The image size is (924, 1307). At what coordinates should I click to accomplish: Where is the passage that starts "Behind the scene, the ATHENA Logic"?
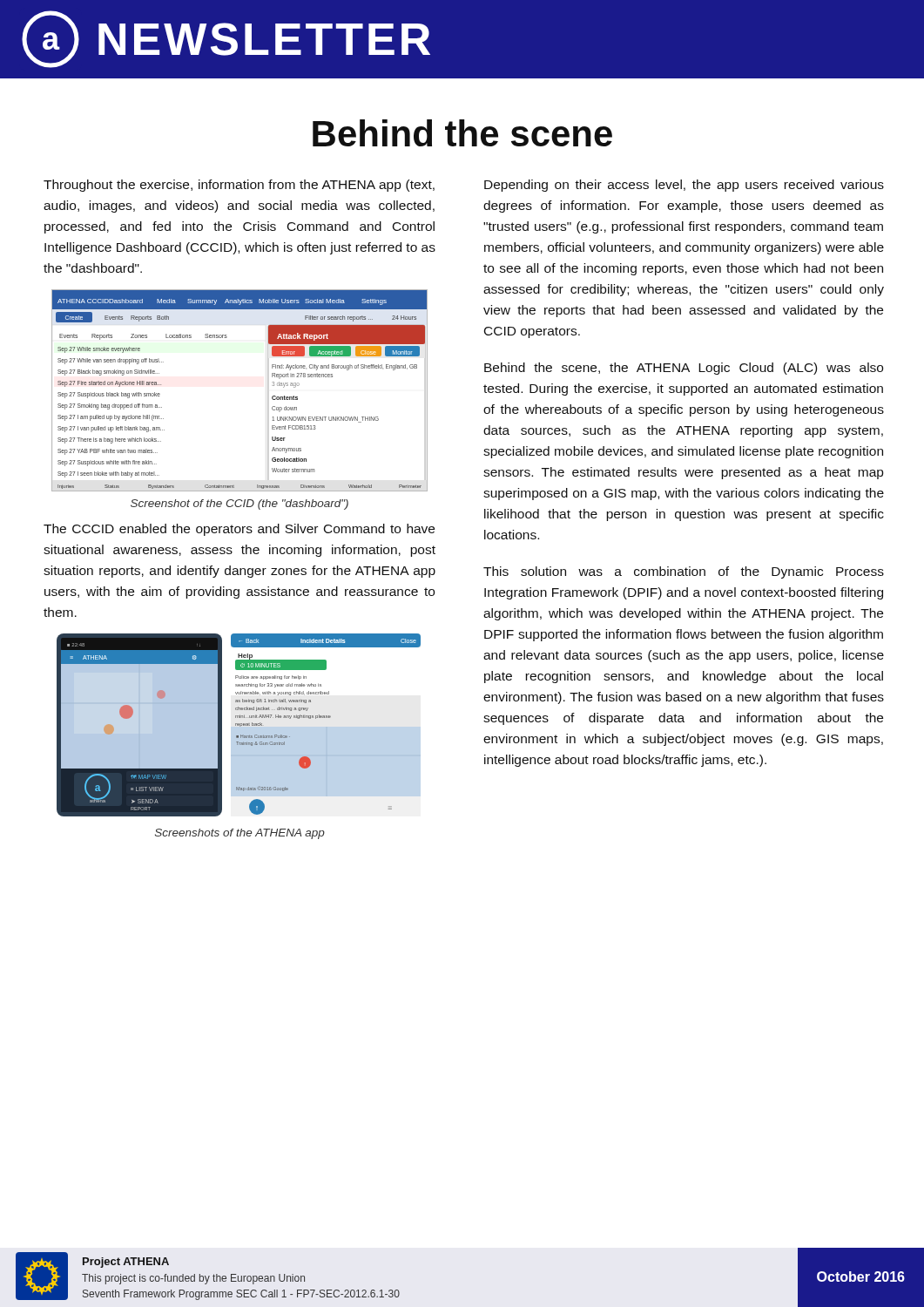[x=684, y=451]
